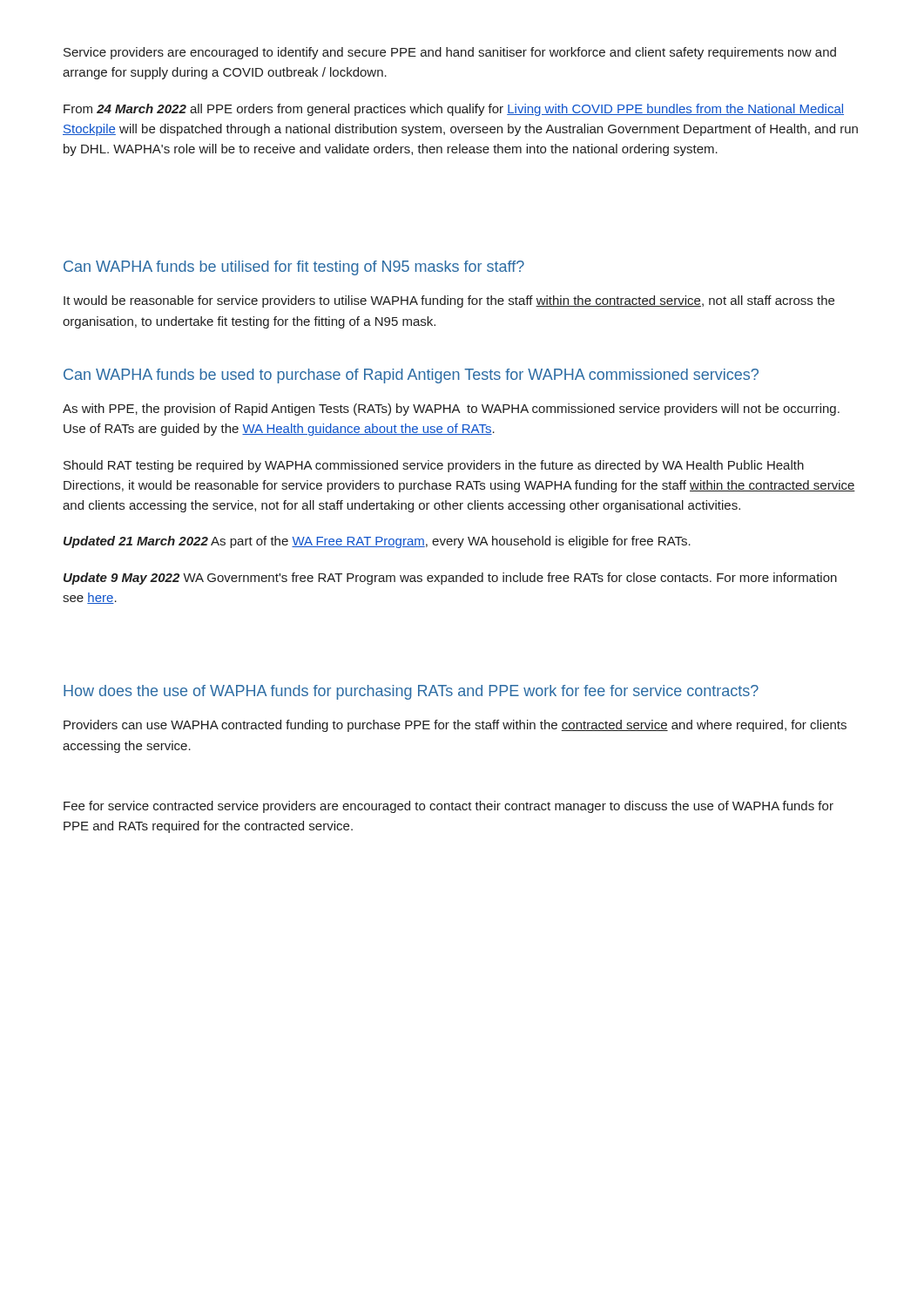Click the passage that begins "Fee for service"
The width and height of the screenshot is (924, 1307).
coord(448,816)
